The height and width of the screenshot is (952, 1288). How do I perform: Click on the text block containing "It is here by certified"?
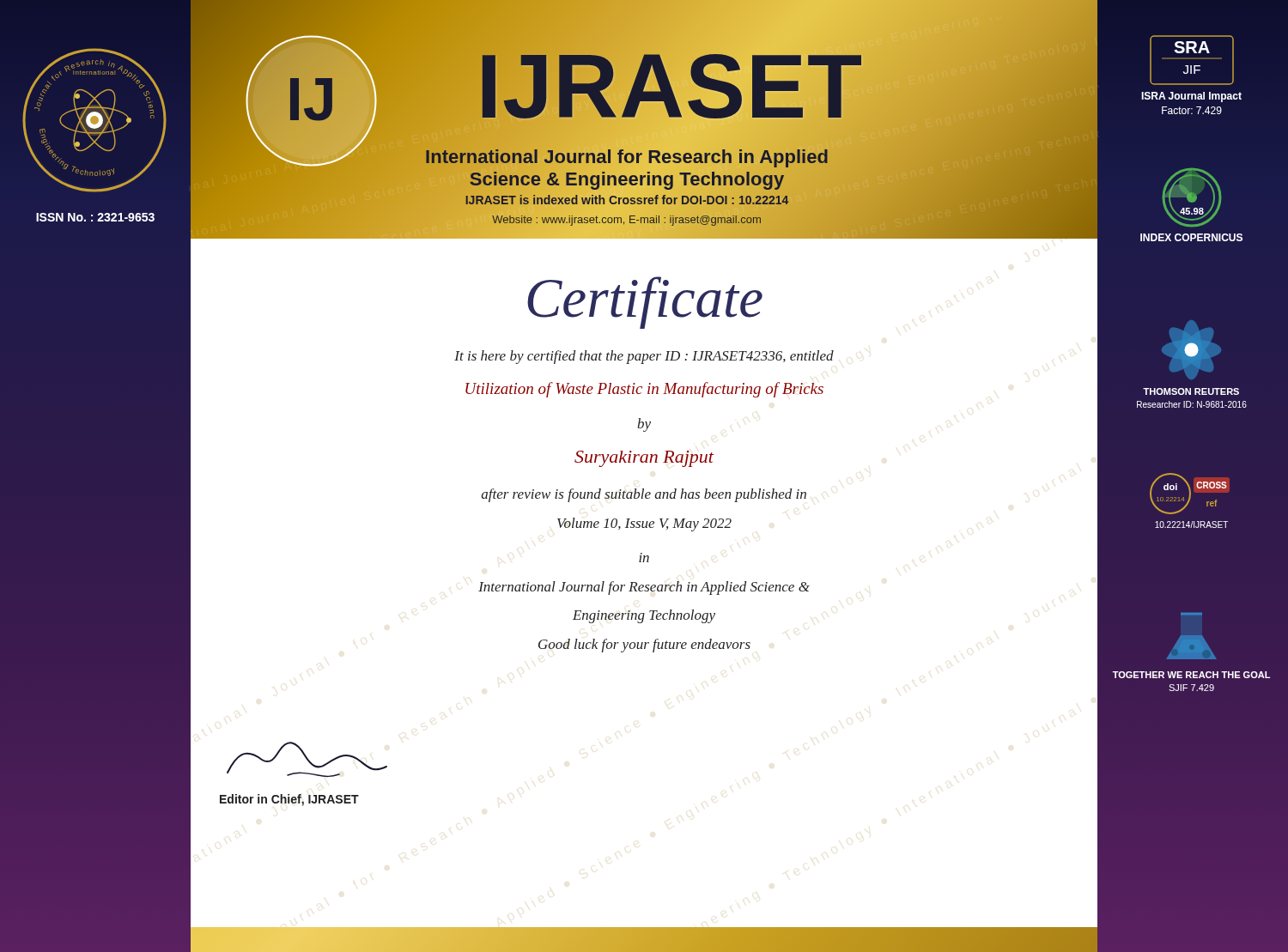pos(644,500)
